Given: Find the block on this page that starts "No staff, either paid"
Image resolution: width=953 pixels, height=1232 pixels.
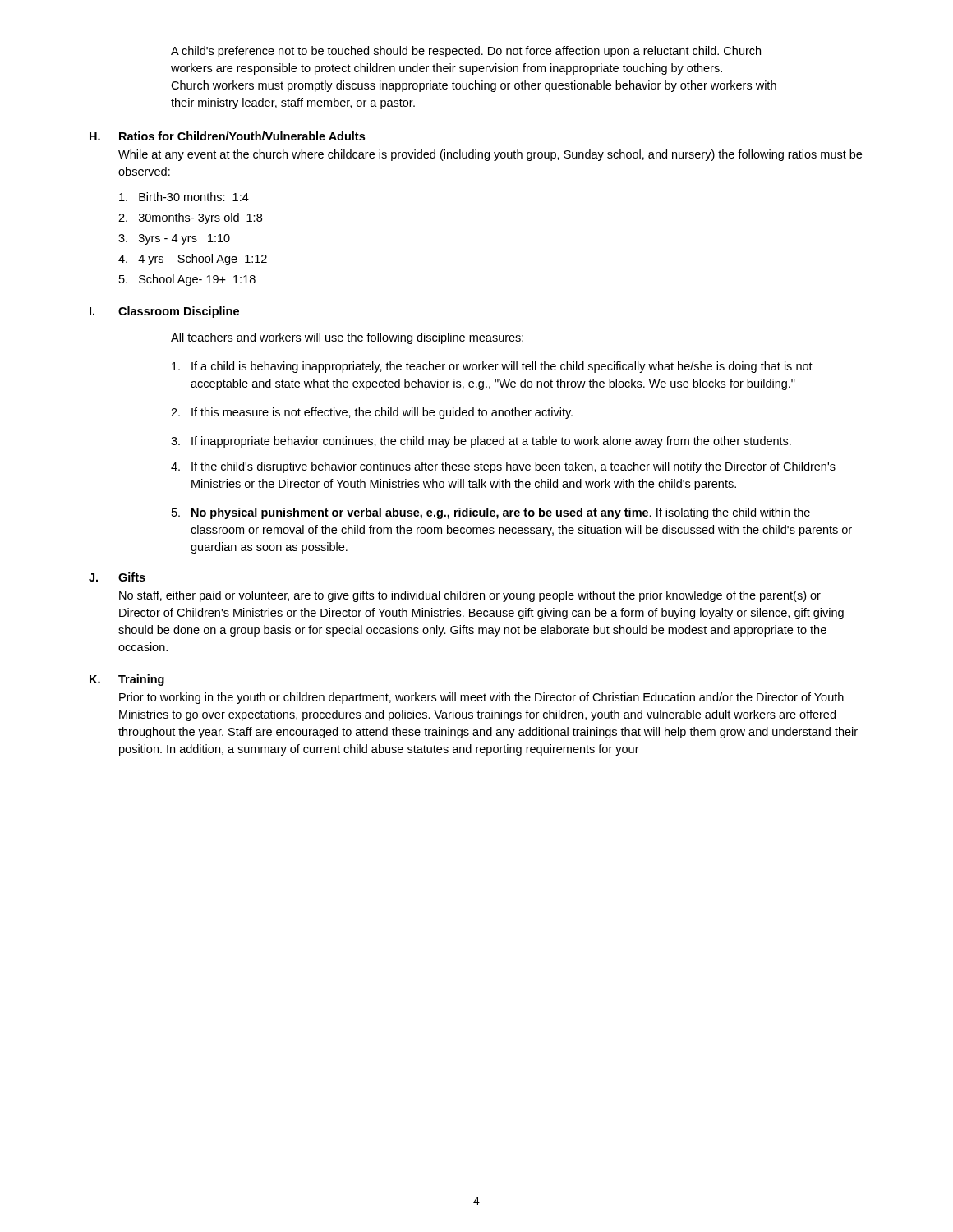Looking at the screenshot, I should 481,622.
